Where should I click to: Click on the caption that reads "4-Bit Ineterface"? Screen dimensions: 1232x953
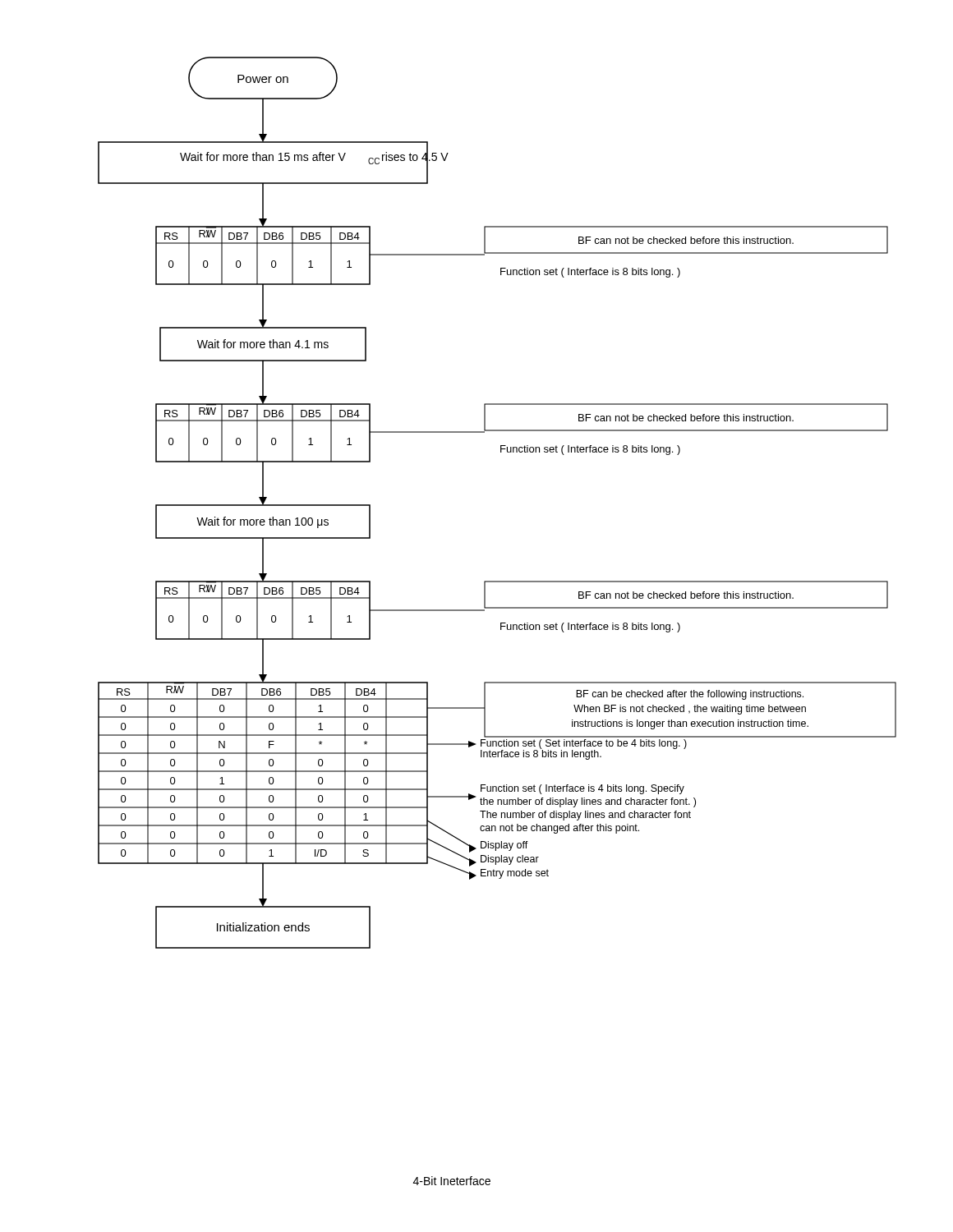(452, 1181)
